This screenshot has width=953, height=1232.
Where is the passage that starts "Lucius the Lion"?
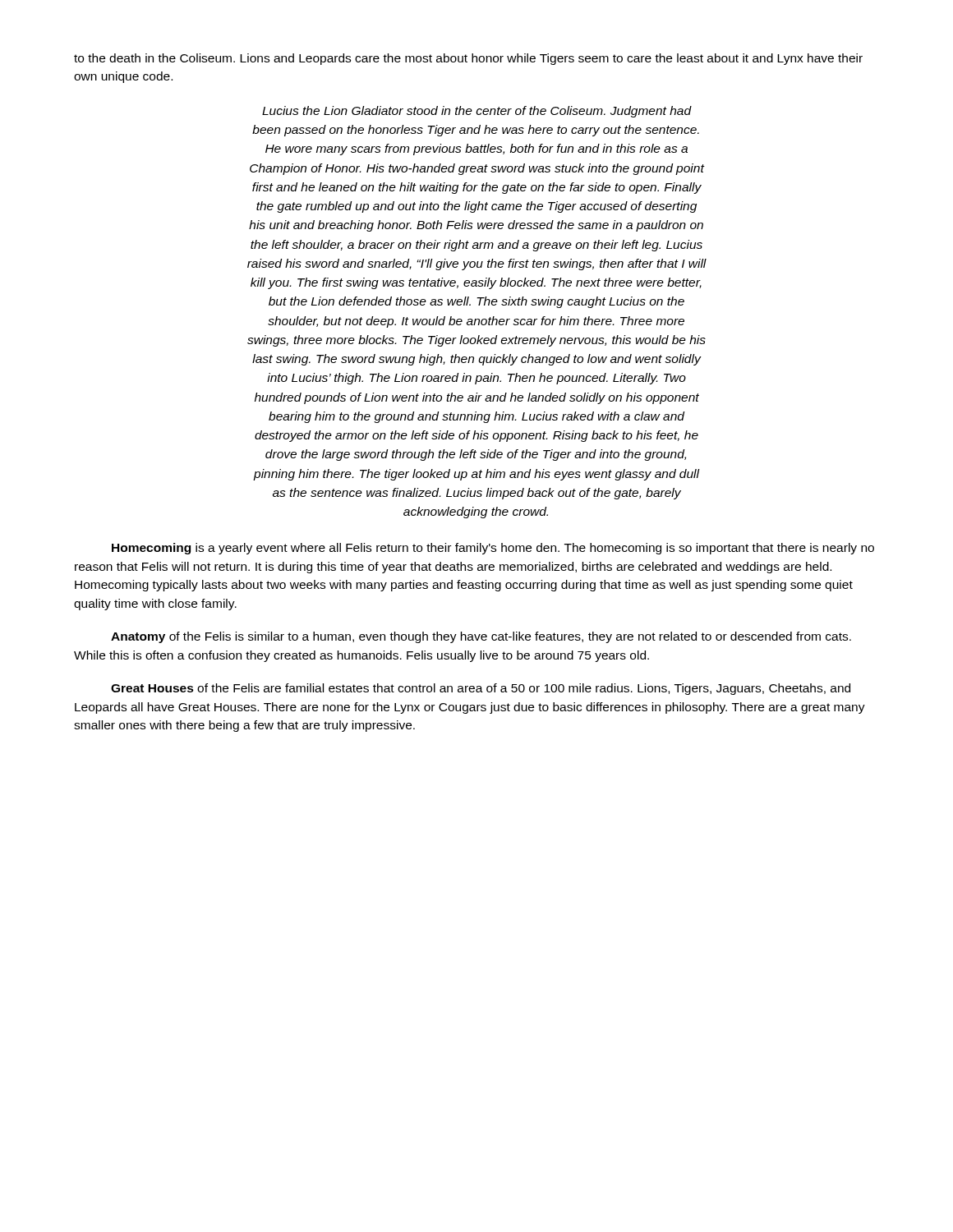(x=476, y=311)
